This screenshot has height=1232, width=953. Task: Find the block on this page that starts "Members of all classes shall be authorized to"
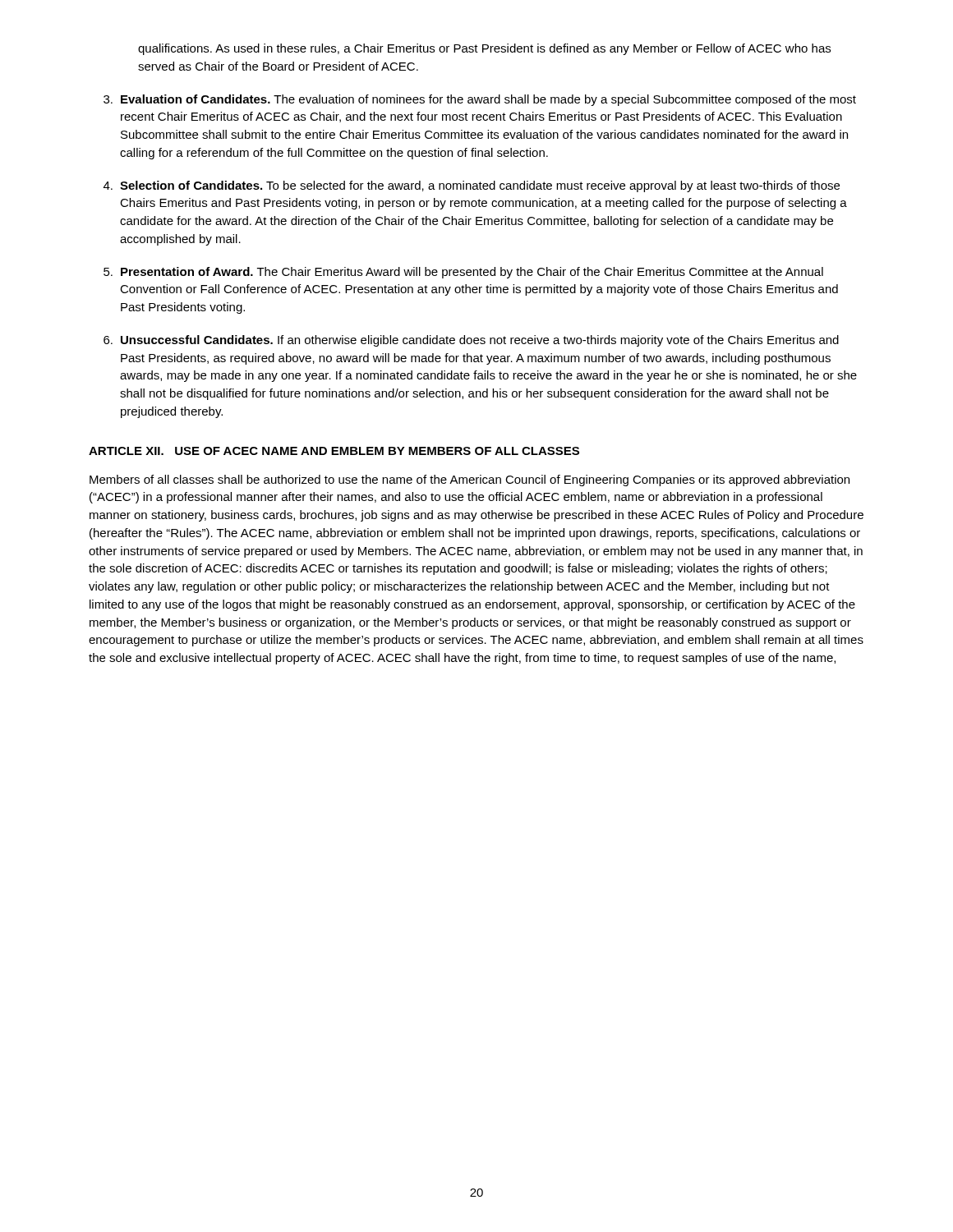click(476, 568)
